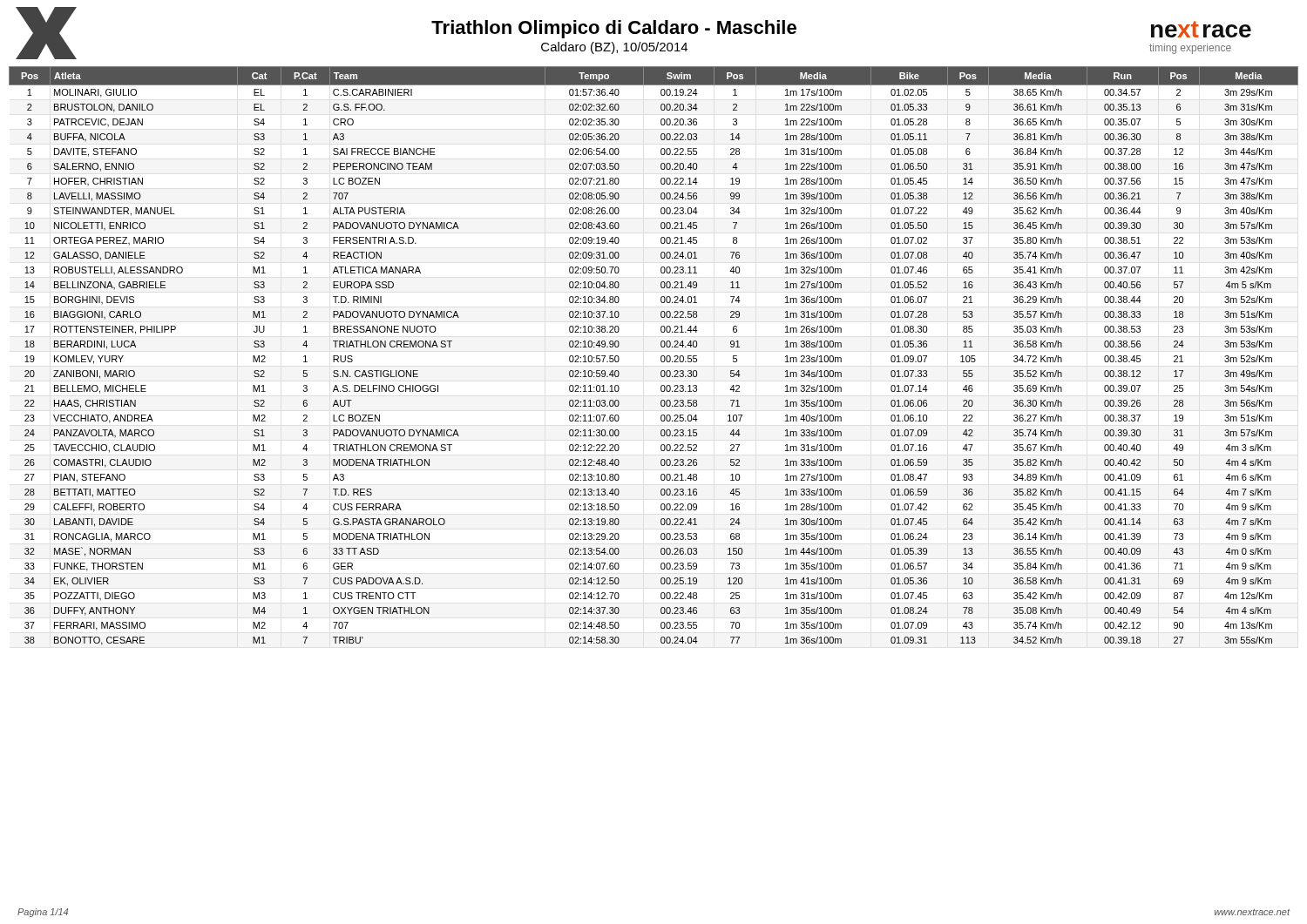Screen dimensions: 924x1307
Task: Locate the table
Action: [x=654, y=357]
